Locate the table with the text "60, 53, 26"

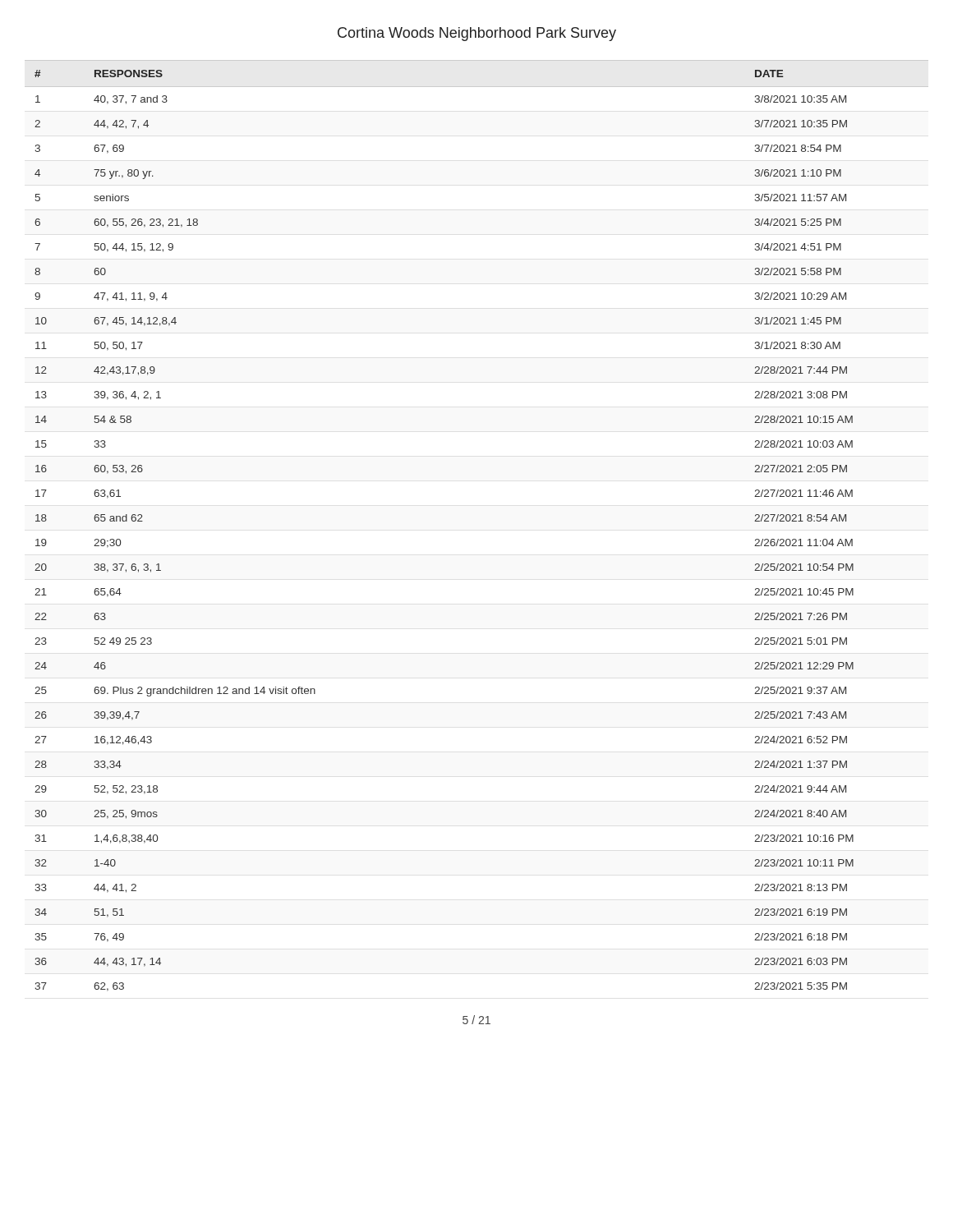pos(476,529)
